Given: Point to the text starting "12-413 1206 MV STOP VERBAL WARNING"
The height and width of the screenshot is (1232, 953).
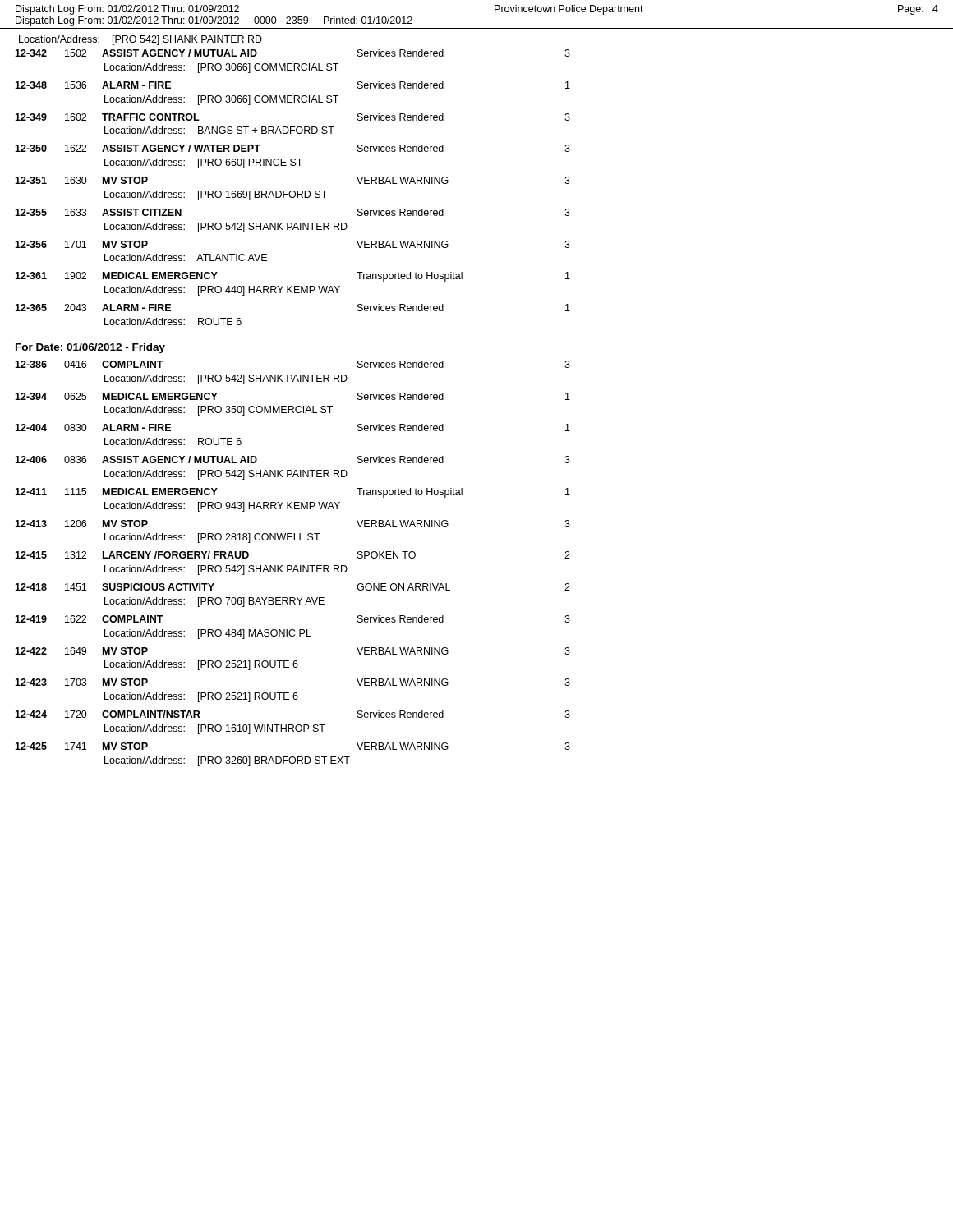Looking at the screenshot, I should tap(292, 531).
